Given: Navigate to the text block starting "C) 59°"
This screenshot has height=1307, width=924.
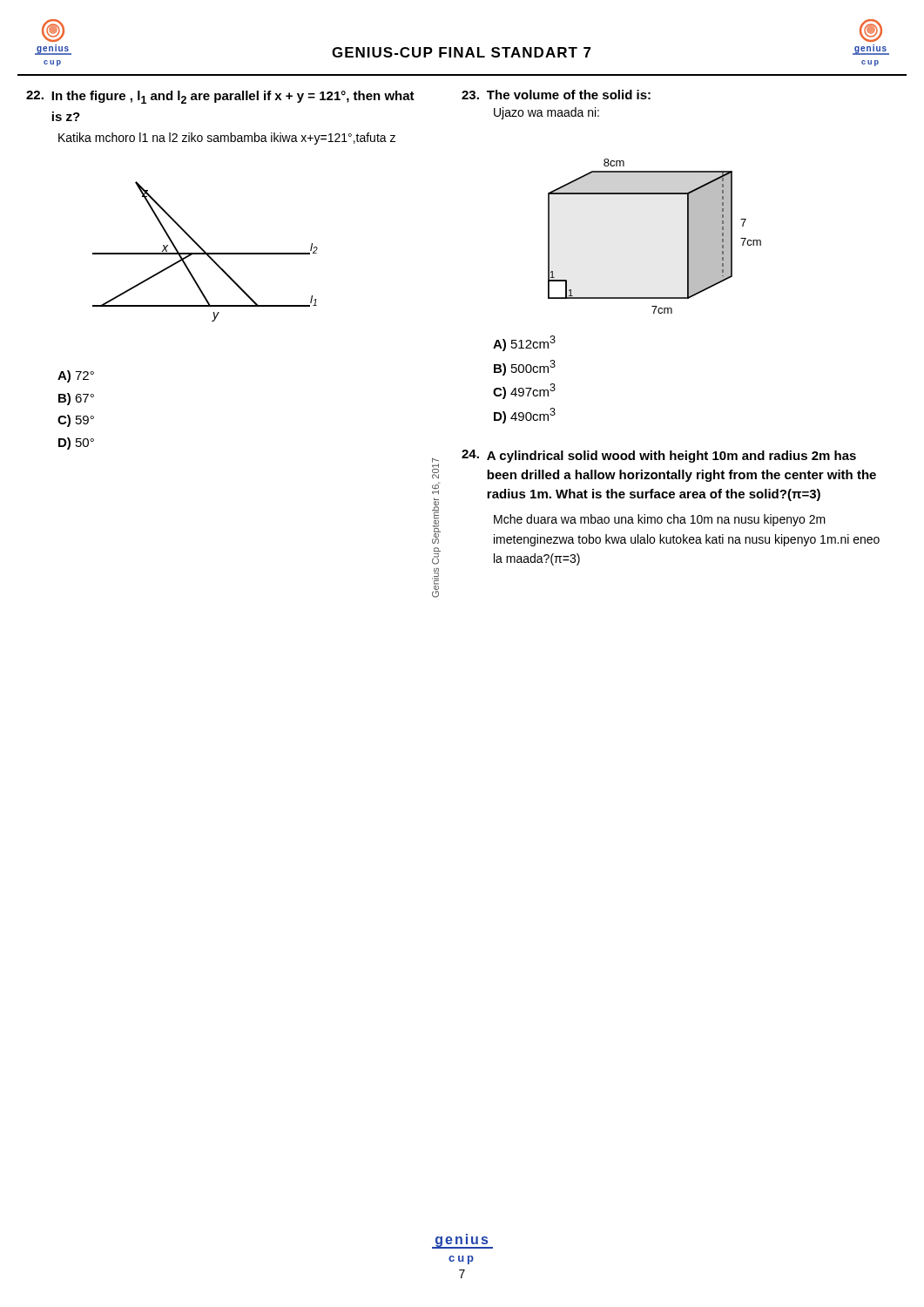Looking at the screenshot, I should tap(76, 420).
